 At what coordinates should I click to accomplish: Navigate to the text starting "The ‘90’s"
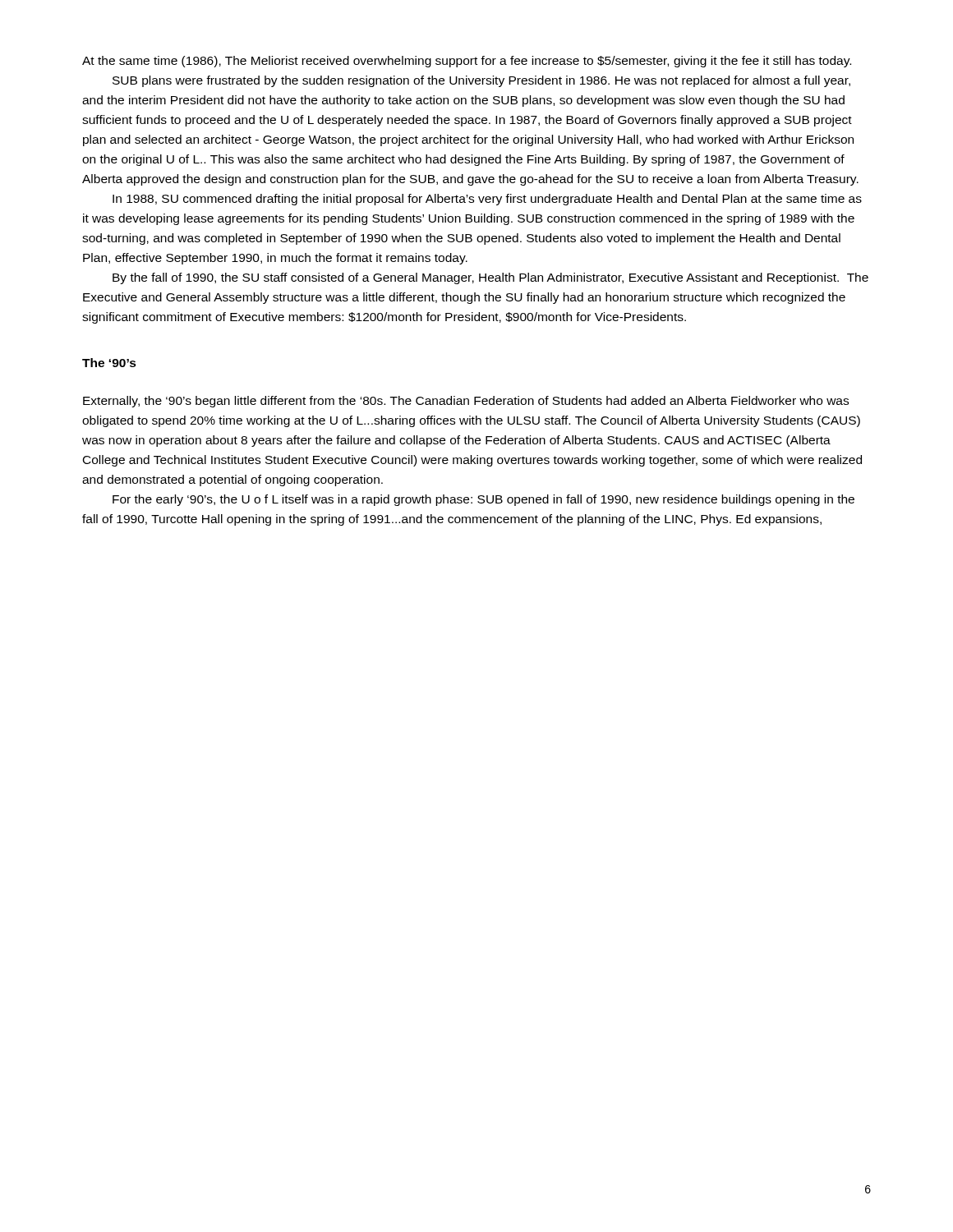(x=109, y=363)
